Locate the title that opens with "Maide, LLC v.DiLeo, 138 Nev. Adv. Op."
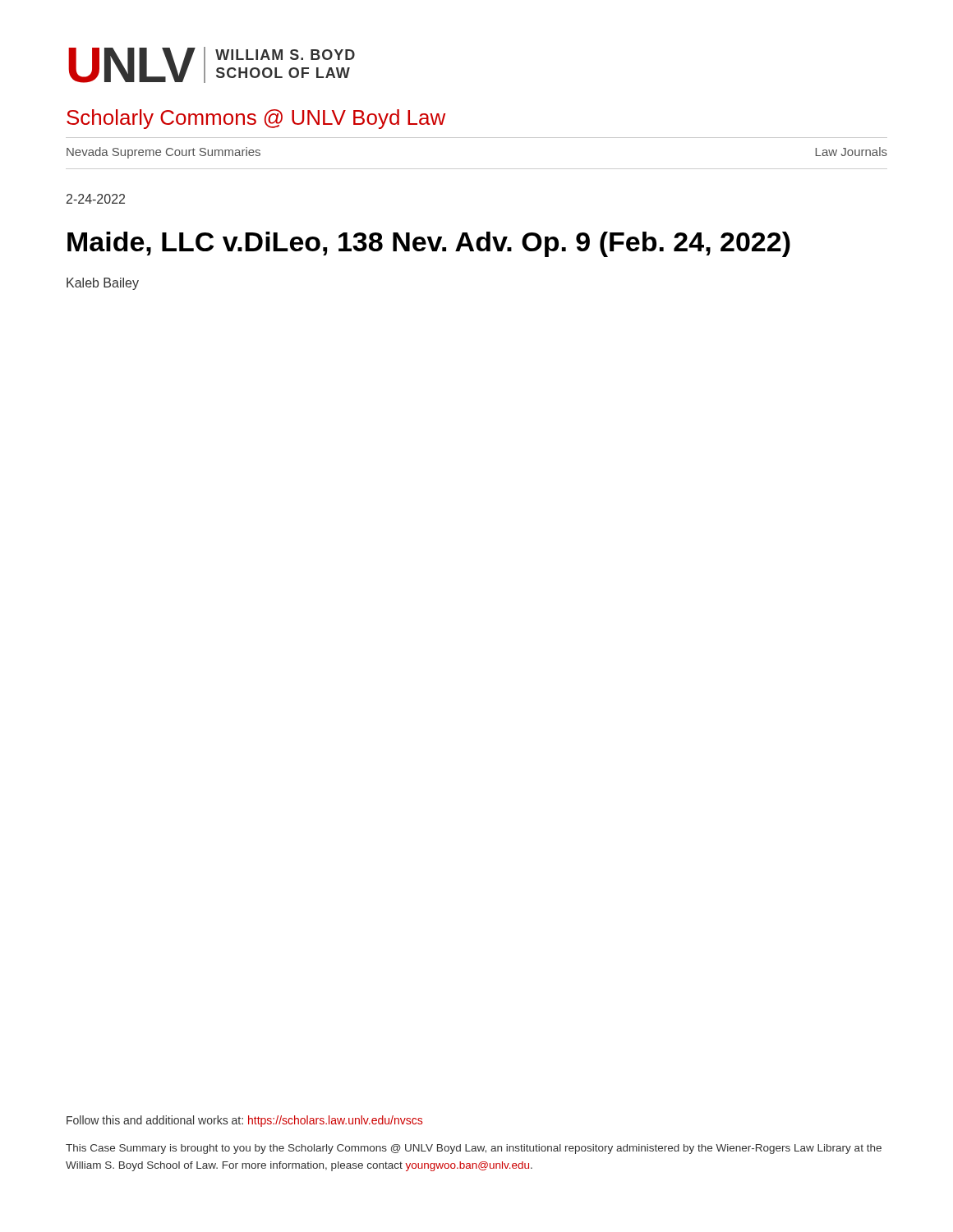The width and height of the screenshot is (953, 1232). pos(428,241)
